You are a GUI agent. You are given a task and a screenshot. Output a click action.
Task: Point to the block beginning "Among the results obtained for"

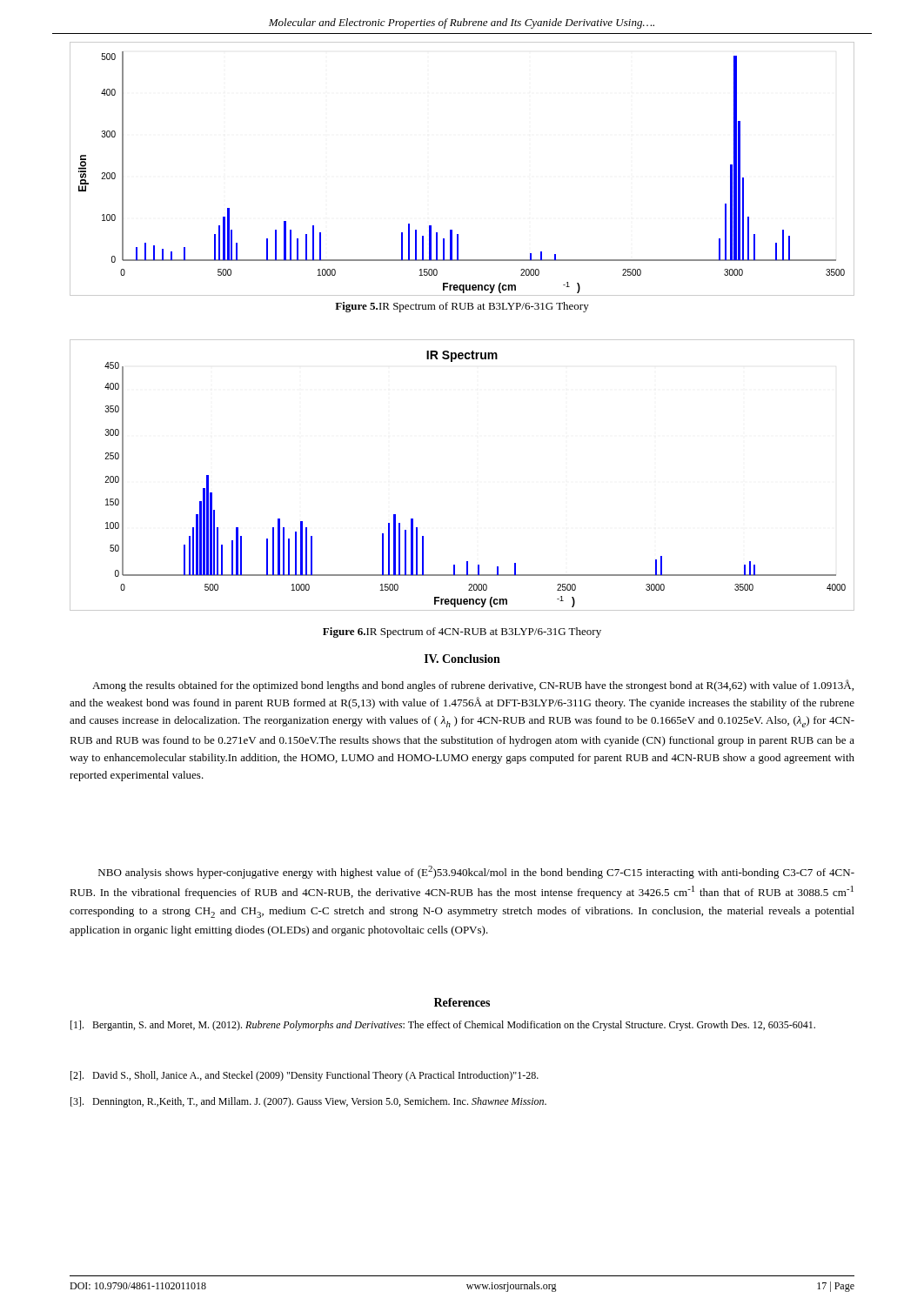point(462,730)
